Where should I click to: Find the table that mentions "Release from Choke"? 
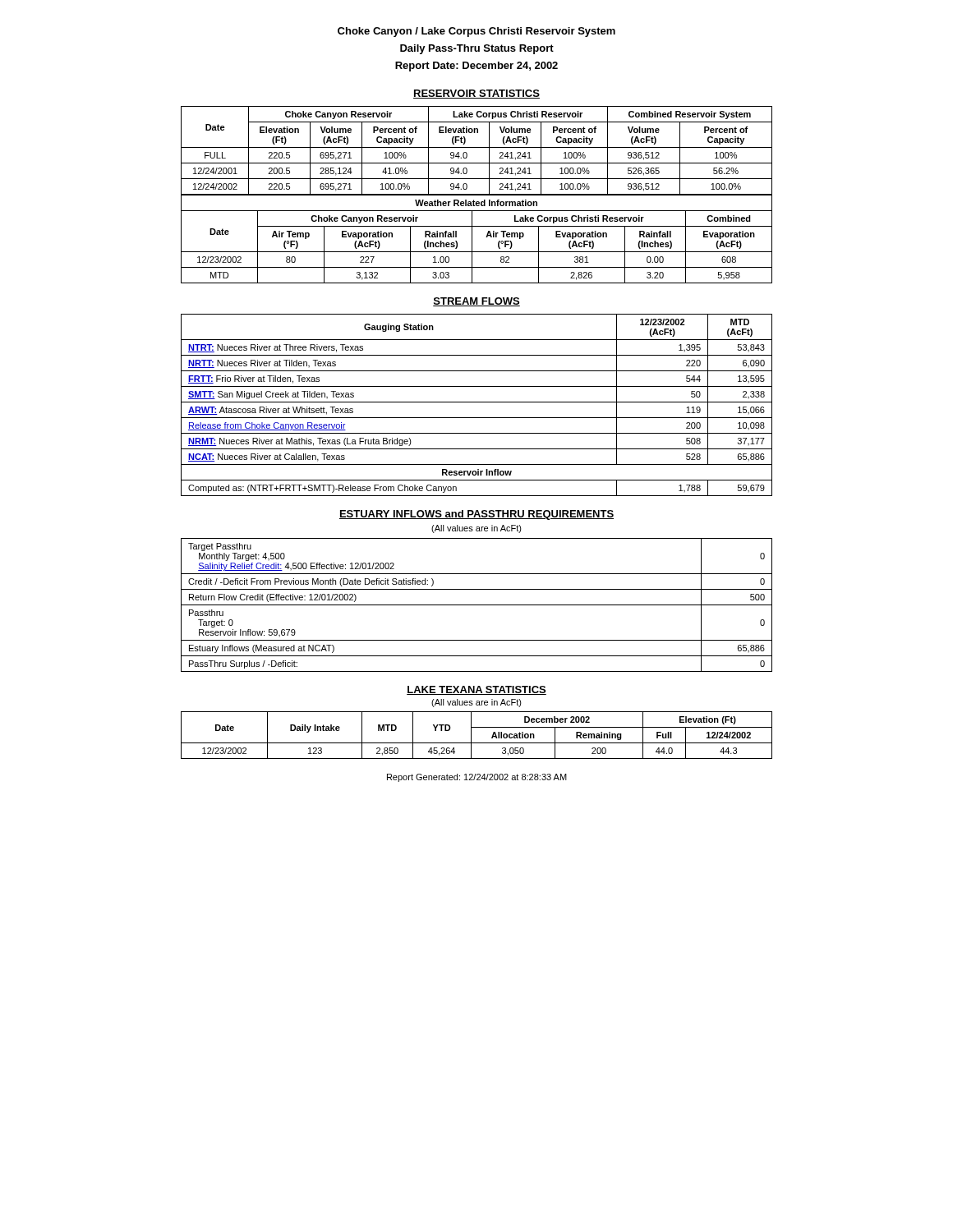476,405
